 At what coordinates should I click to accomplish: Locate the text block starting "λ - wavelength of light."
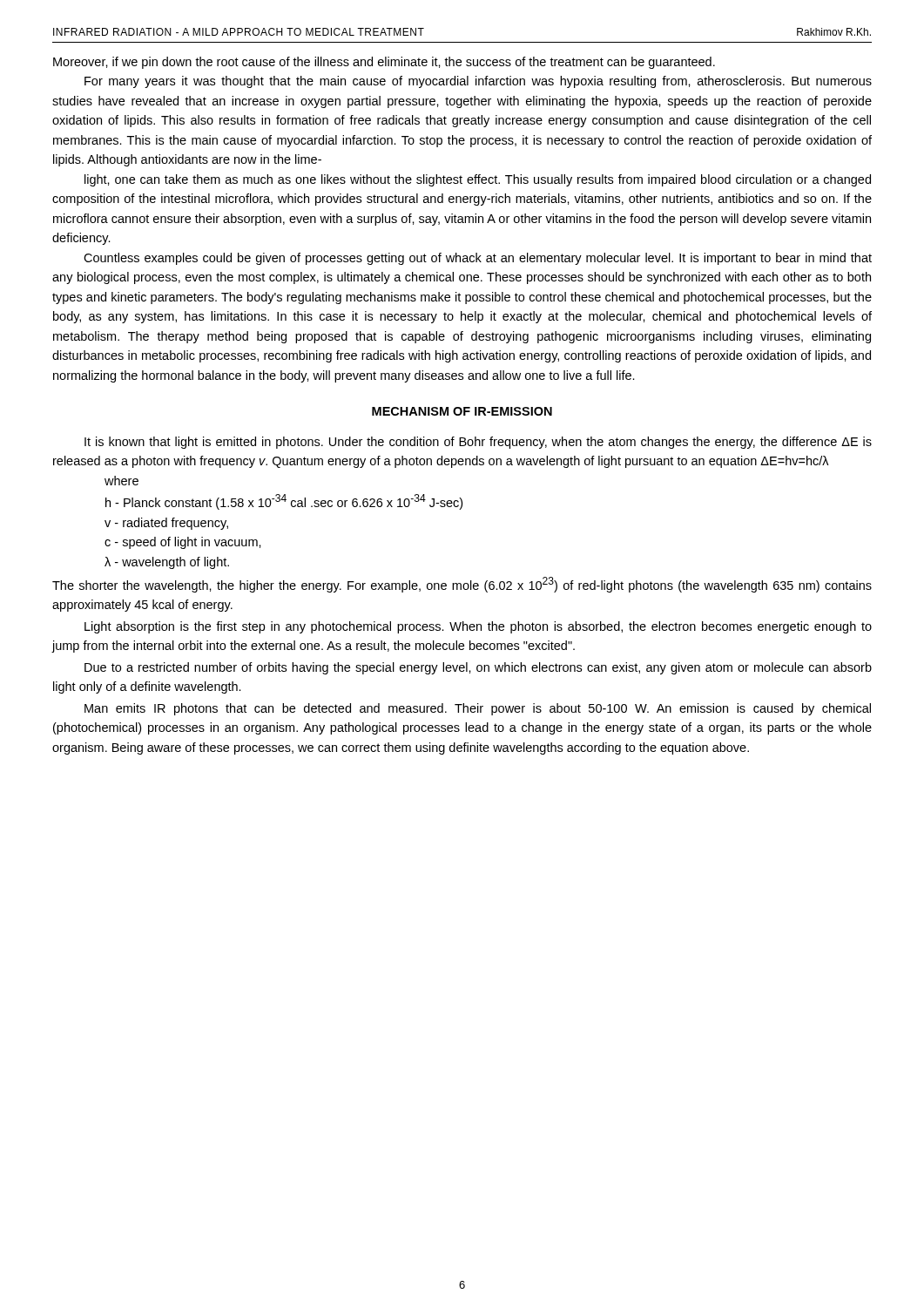pos(167,563)
